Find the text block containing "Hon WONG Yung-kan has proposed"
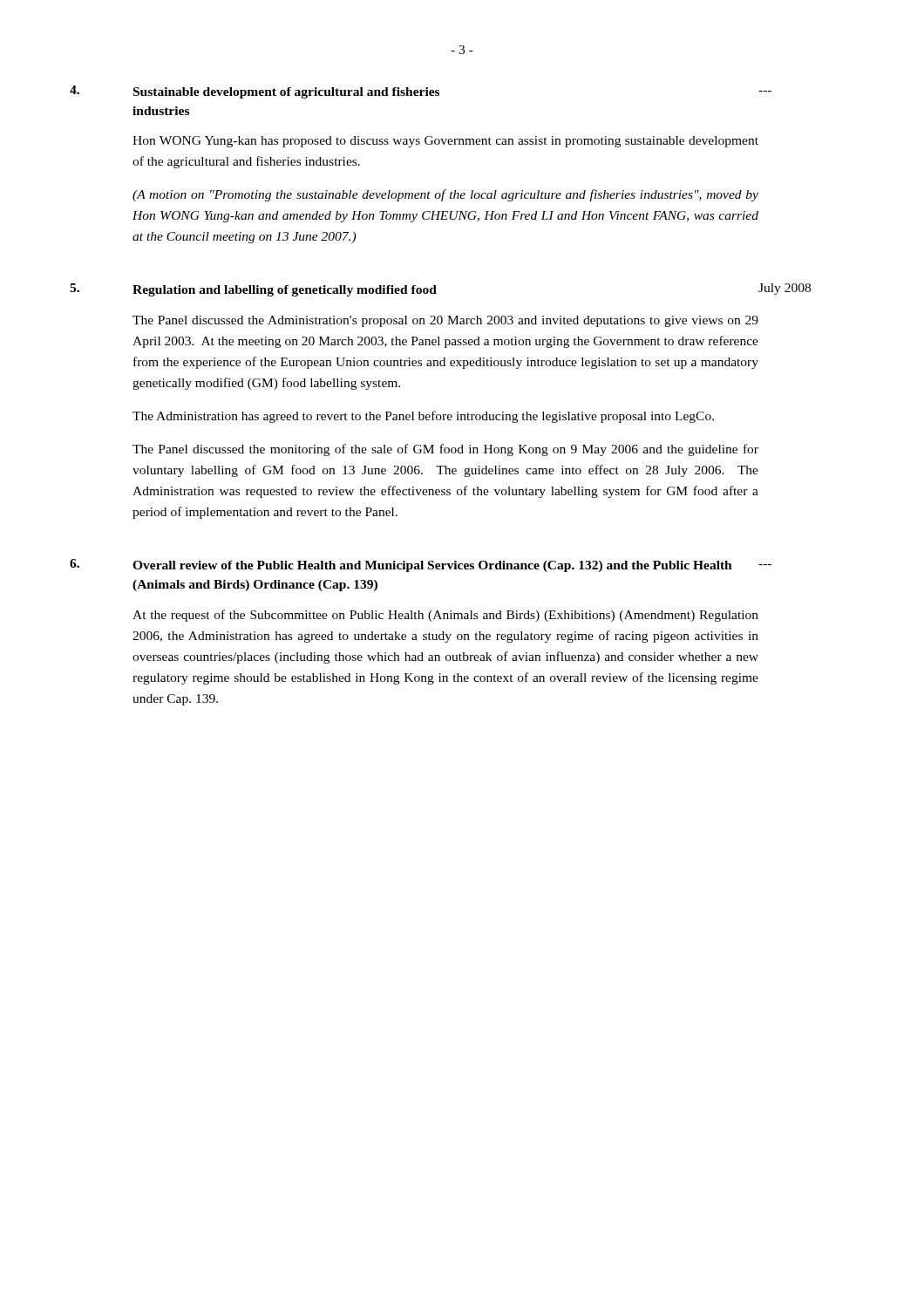Screen dimensions: 1308x924 coord(445,151)
